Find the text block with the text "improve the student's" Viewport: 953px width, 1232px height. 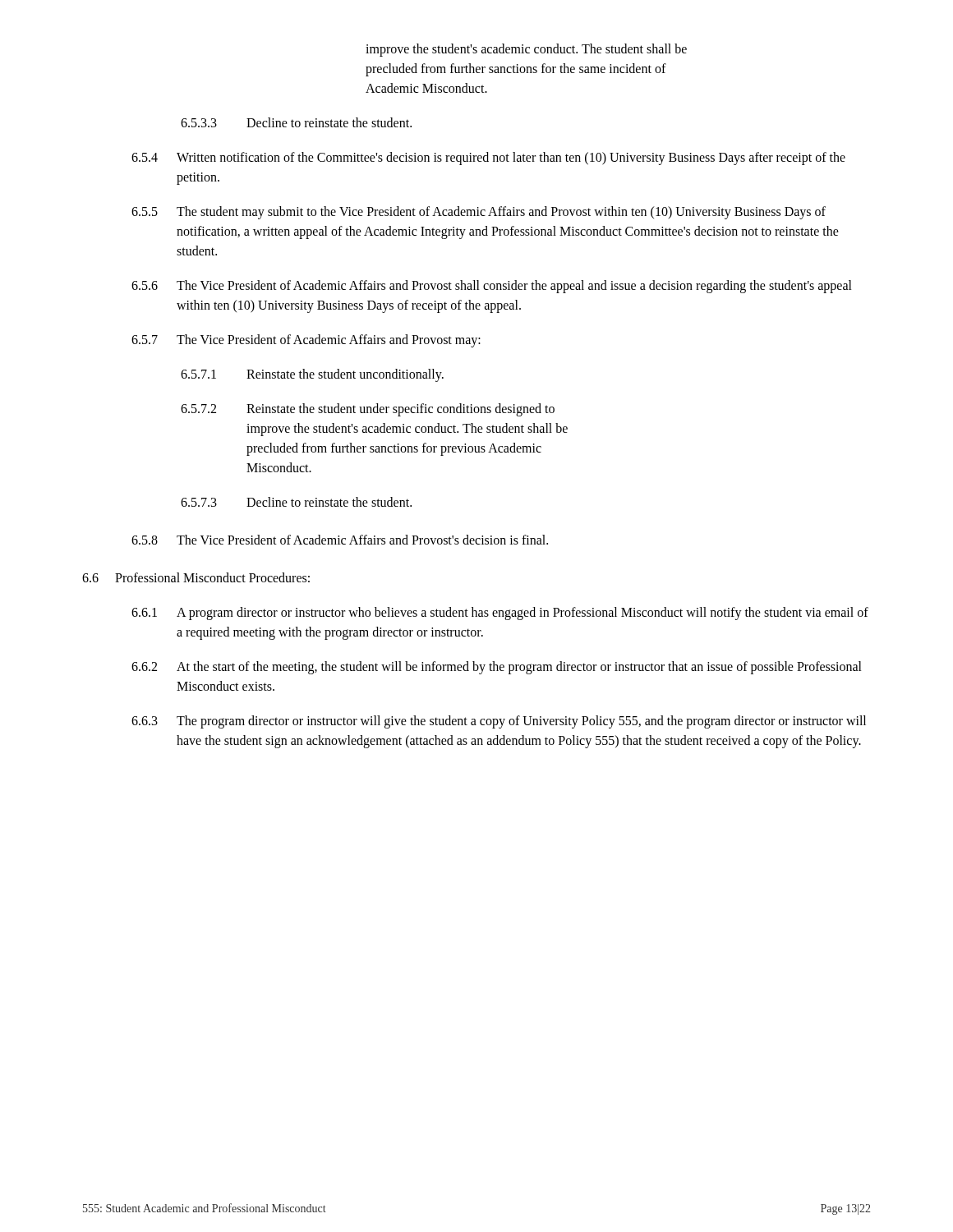526,69
